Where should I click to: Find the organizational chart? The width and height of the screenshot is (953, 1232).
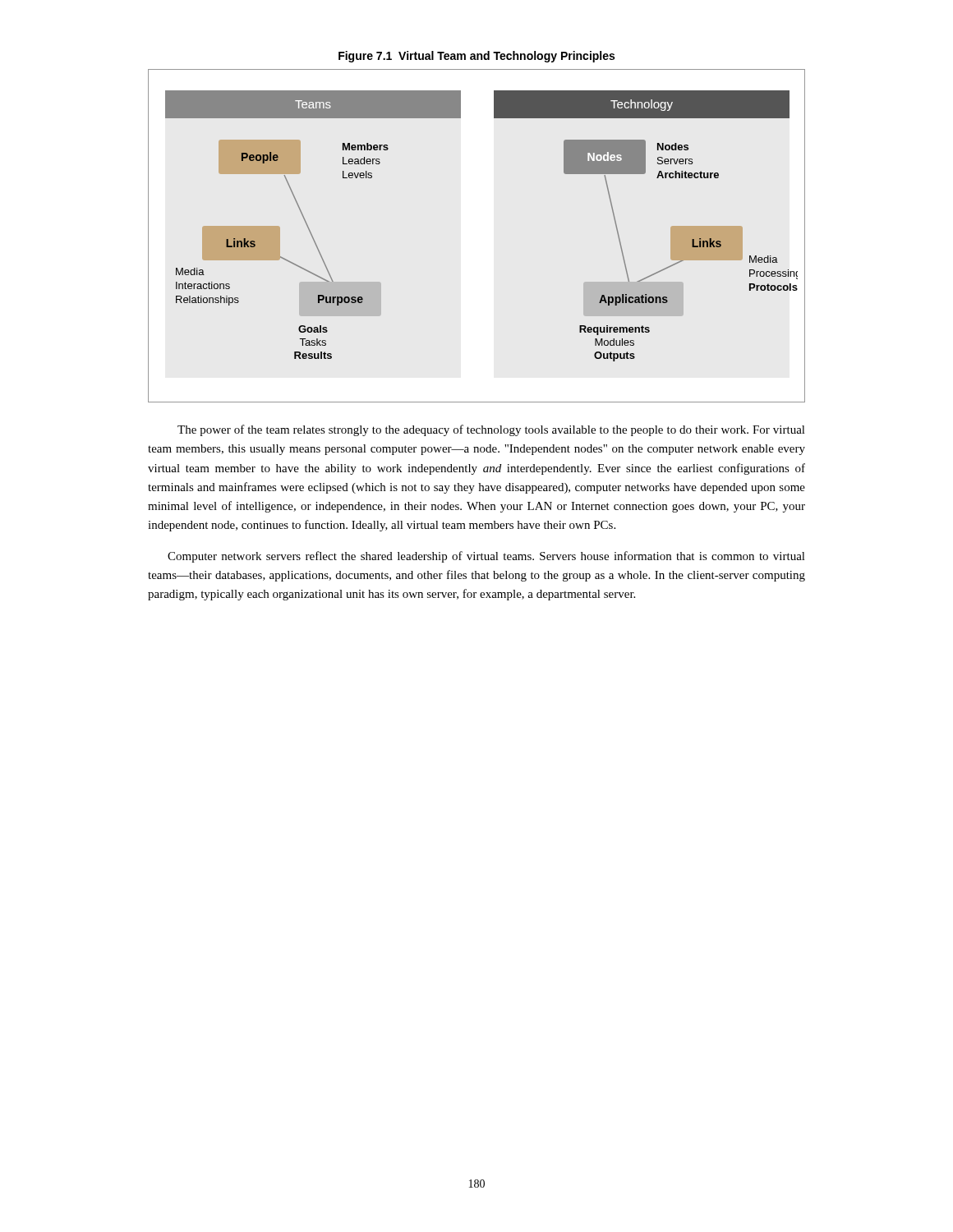[476, 236]
